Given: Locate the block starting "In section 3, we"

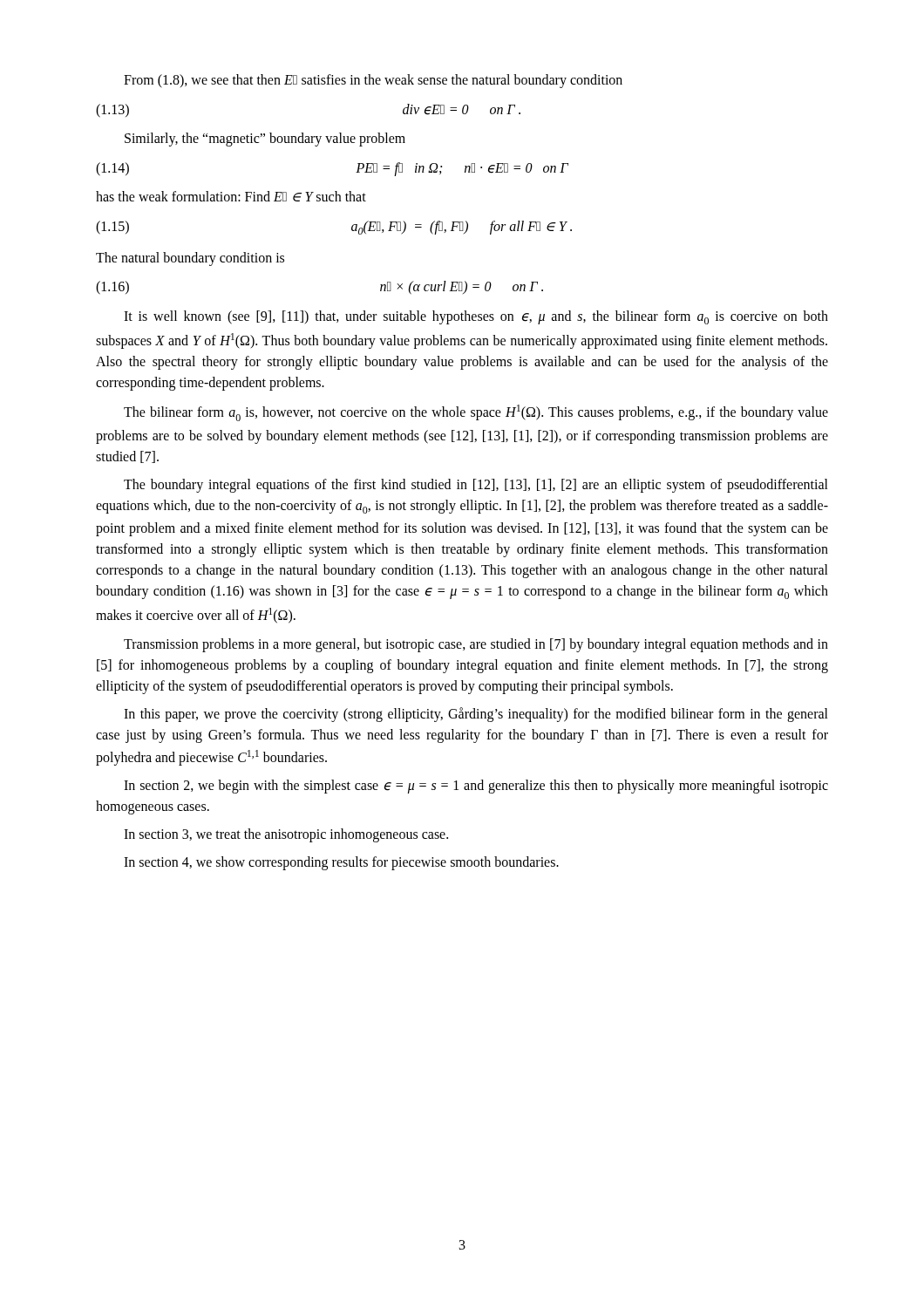Looking at the screenshot, I should coord(286,835).
